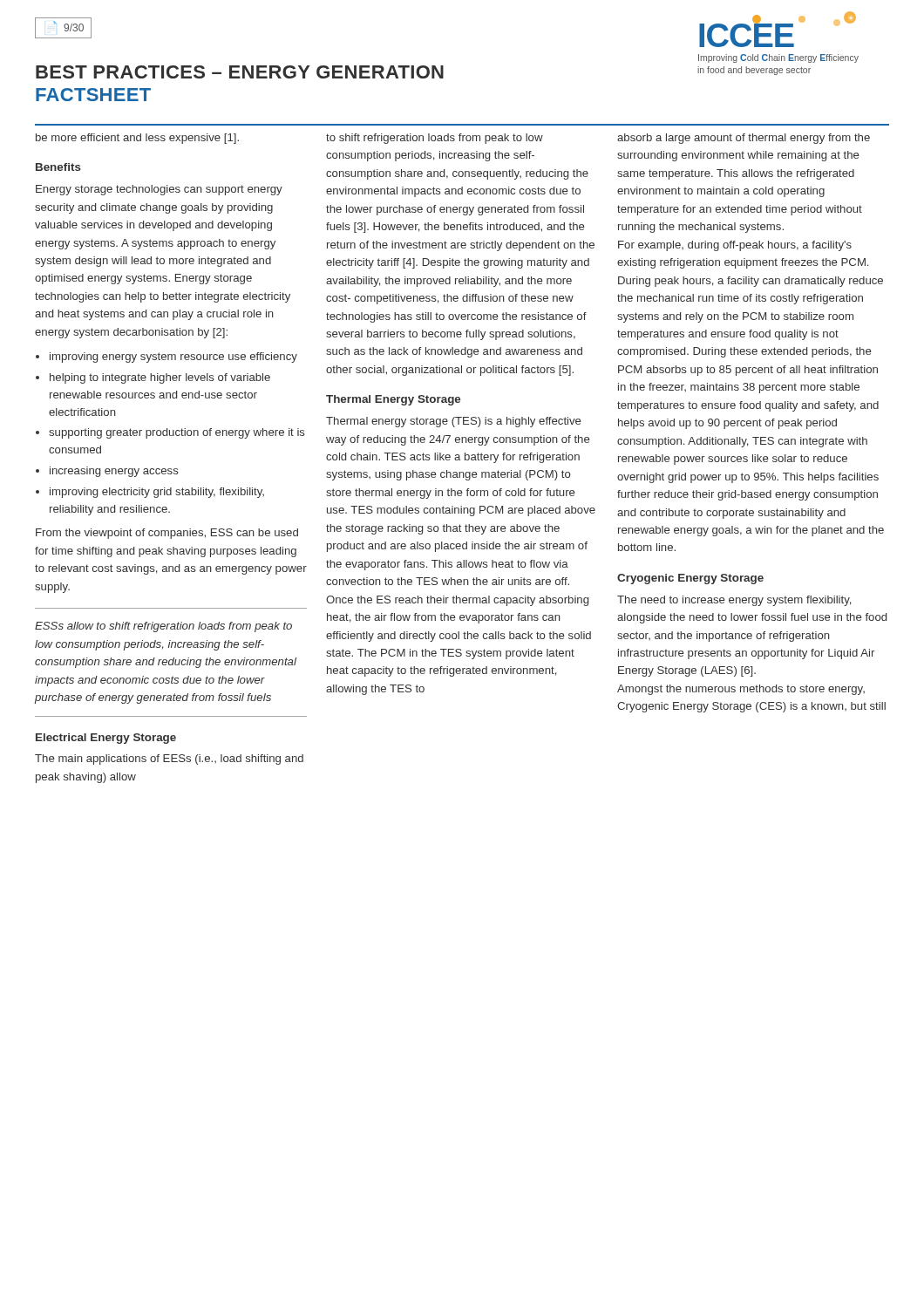Viewport: 924px width, 1308px height.
Task: Where is the passage that starts "improving electricity grid"?
Action: click(157, 500)
